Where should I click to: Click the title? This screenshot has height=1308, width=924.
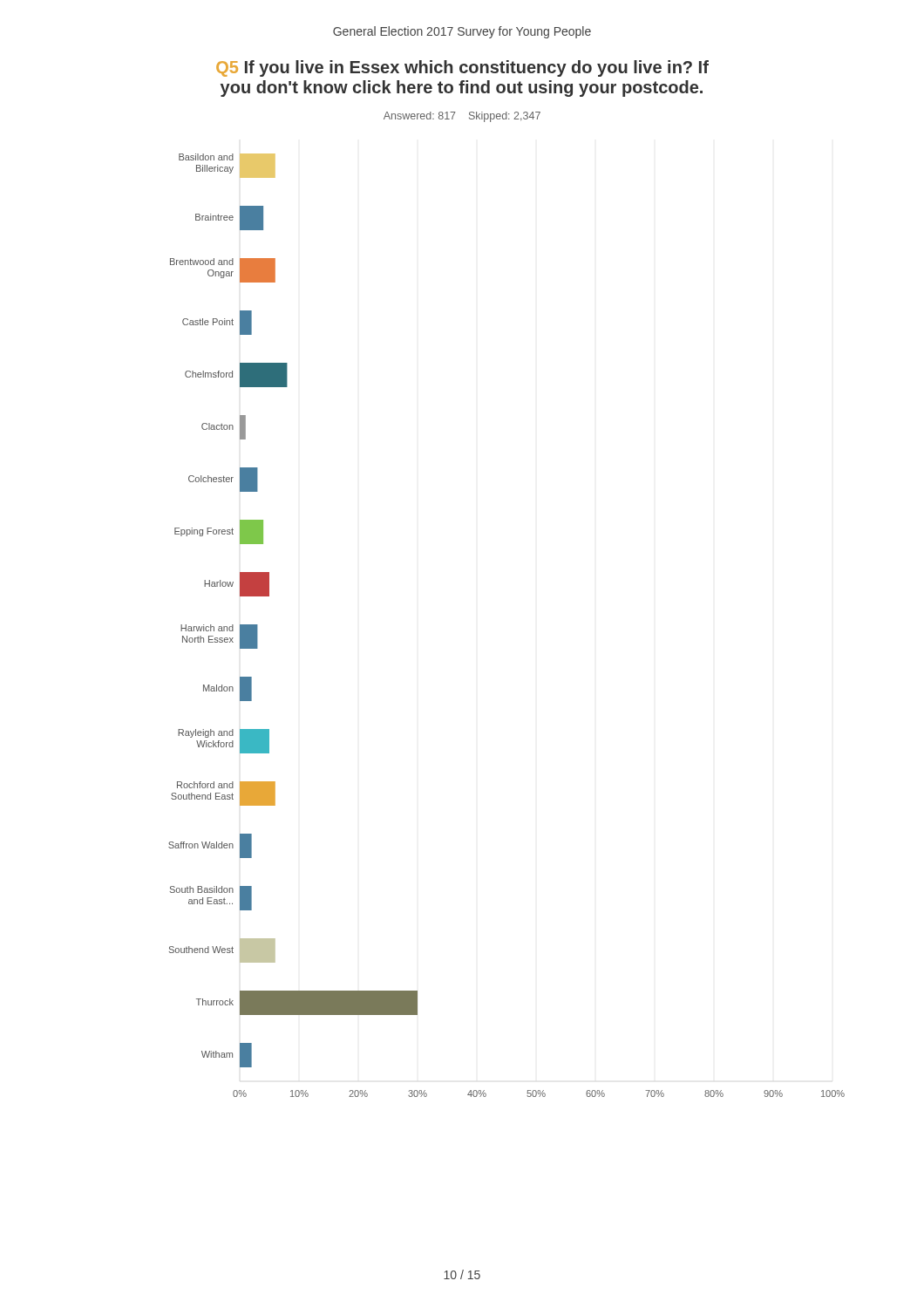pos(462,77)
